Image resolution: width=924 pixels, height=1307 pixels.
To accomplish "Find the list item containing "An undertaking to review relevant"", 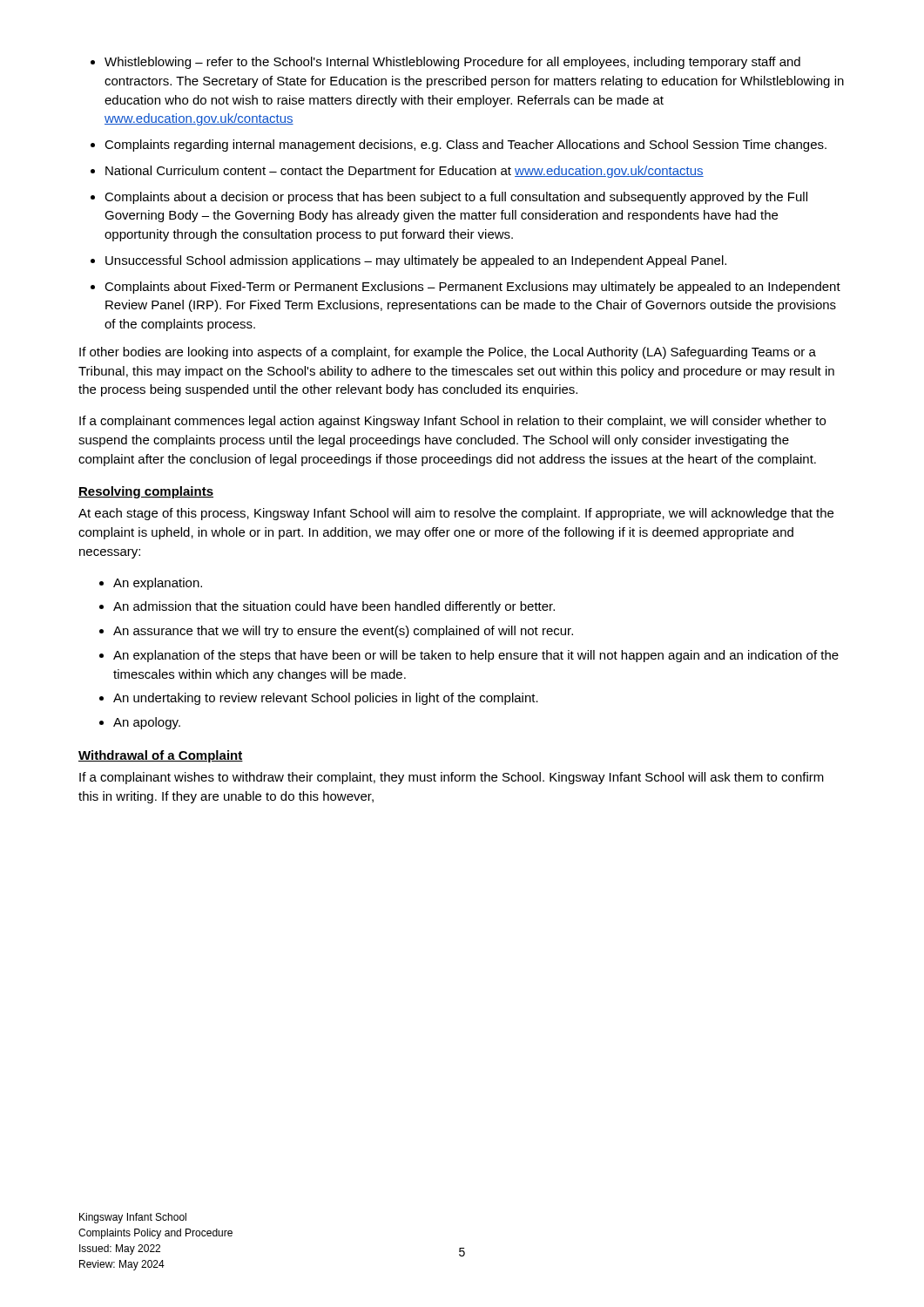I will point(326,698).
